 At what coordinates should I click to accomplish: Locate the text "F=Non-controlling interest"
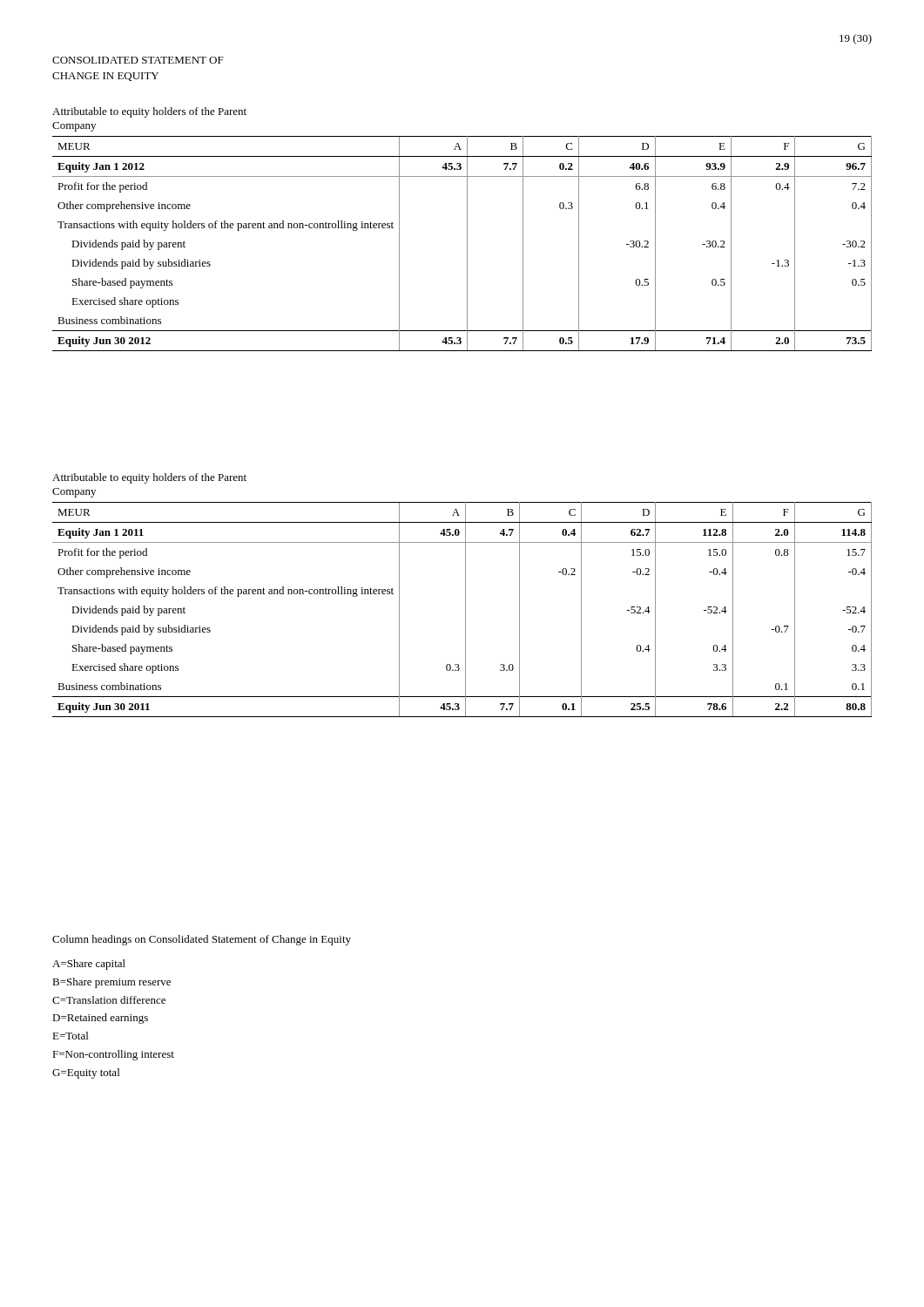tap(113, 1054)
